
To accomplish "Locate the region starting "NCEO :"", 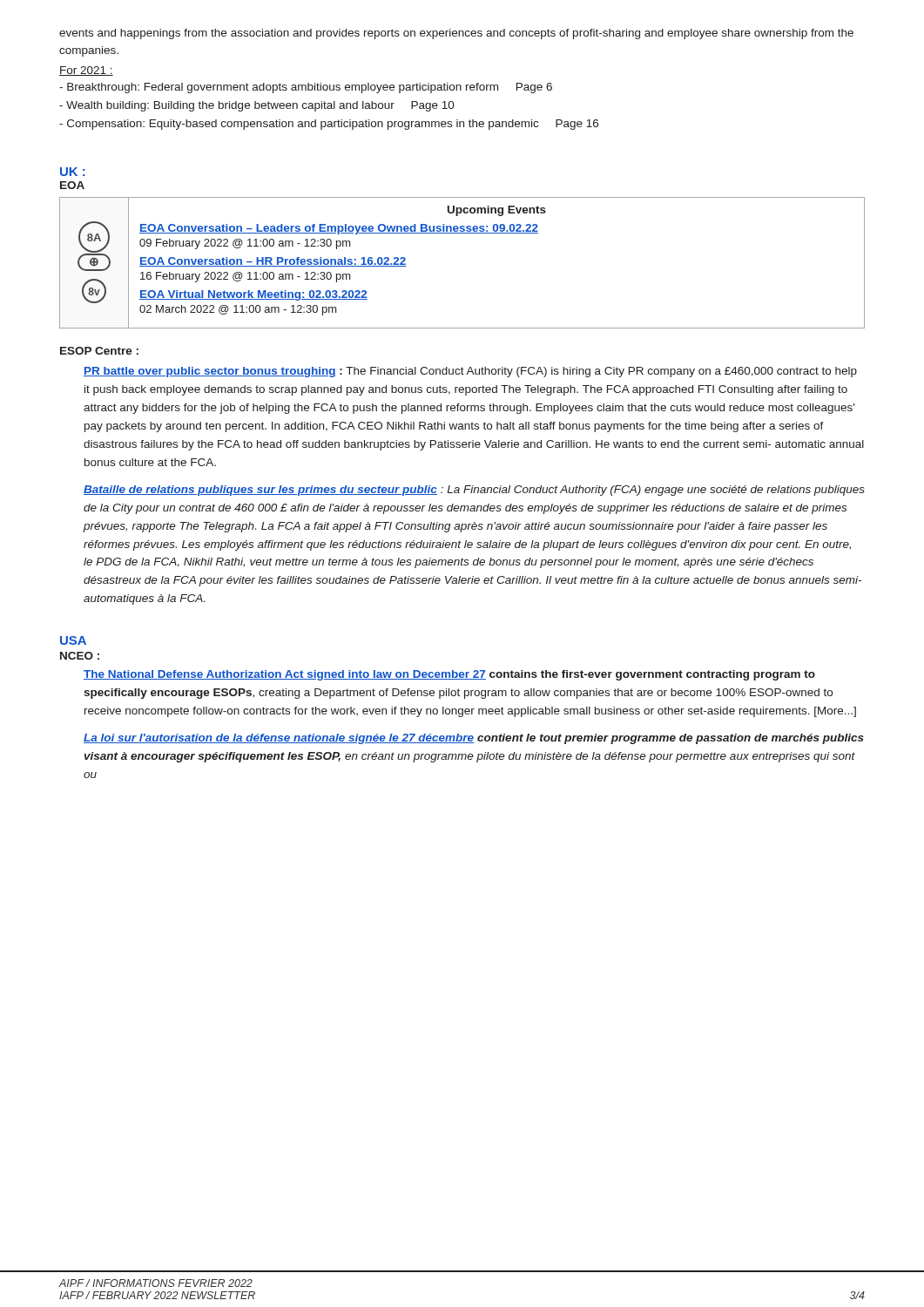I will (x=80, y=656).
